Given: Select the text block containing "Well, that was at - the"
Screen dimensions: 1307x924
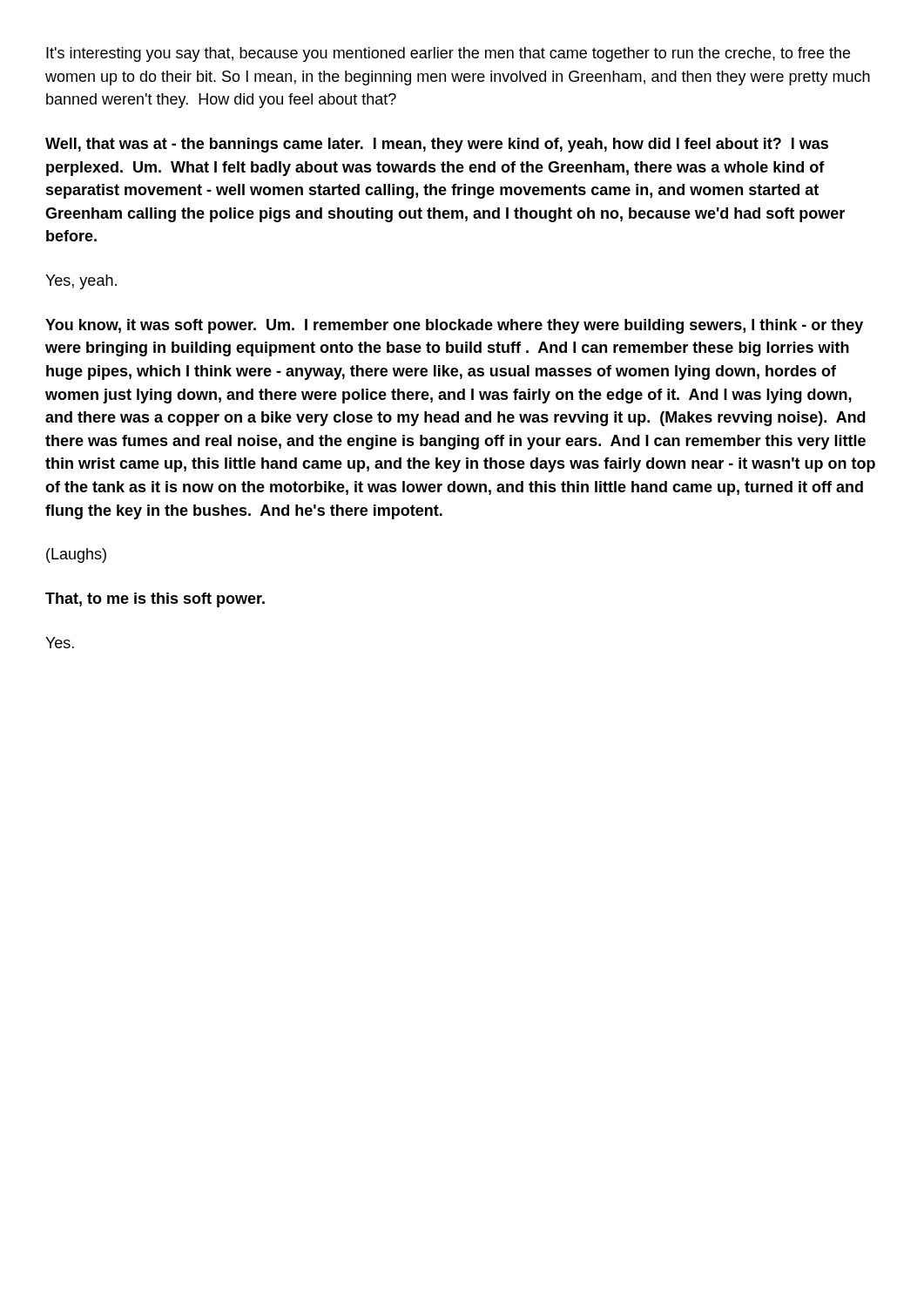Looking at the screenshot, I should pos(445,190).
